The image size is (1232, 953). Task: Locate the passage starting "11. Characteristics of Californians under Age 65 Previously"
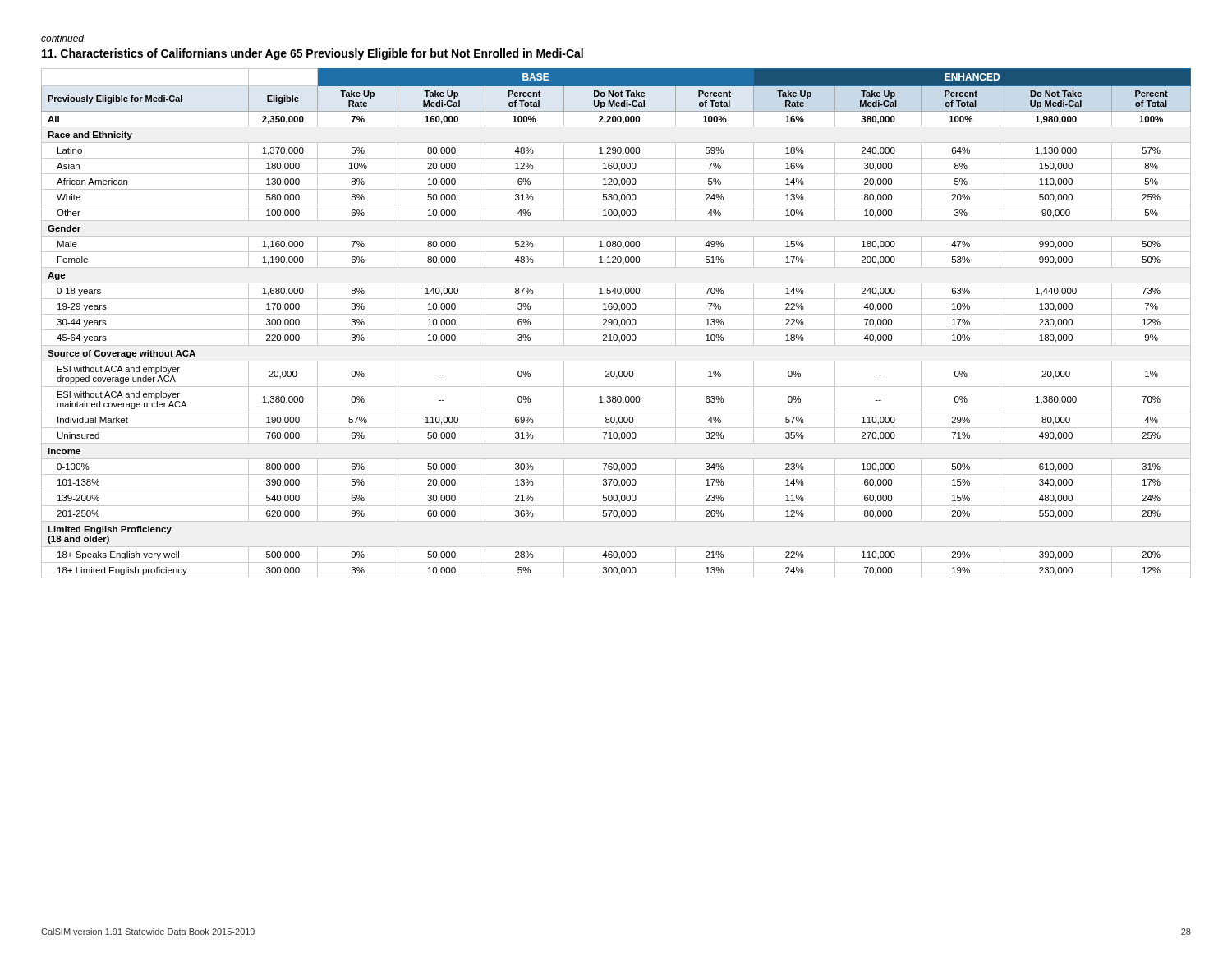tap(312, 53)
